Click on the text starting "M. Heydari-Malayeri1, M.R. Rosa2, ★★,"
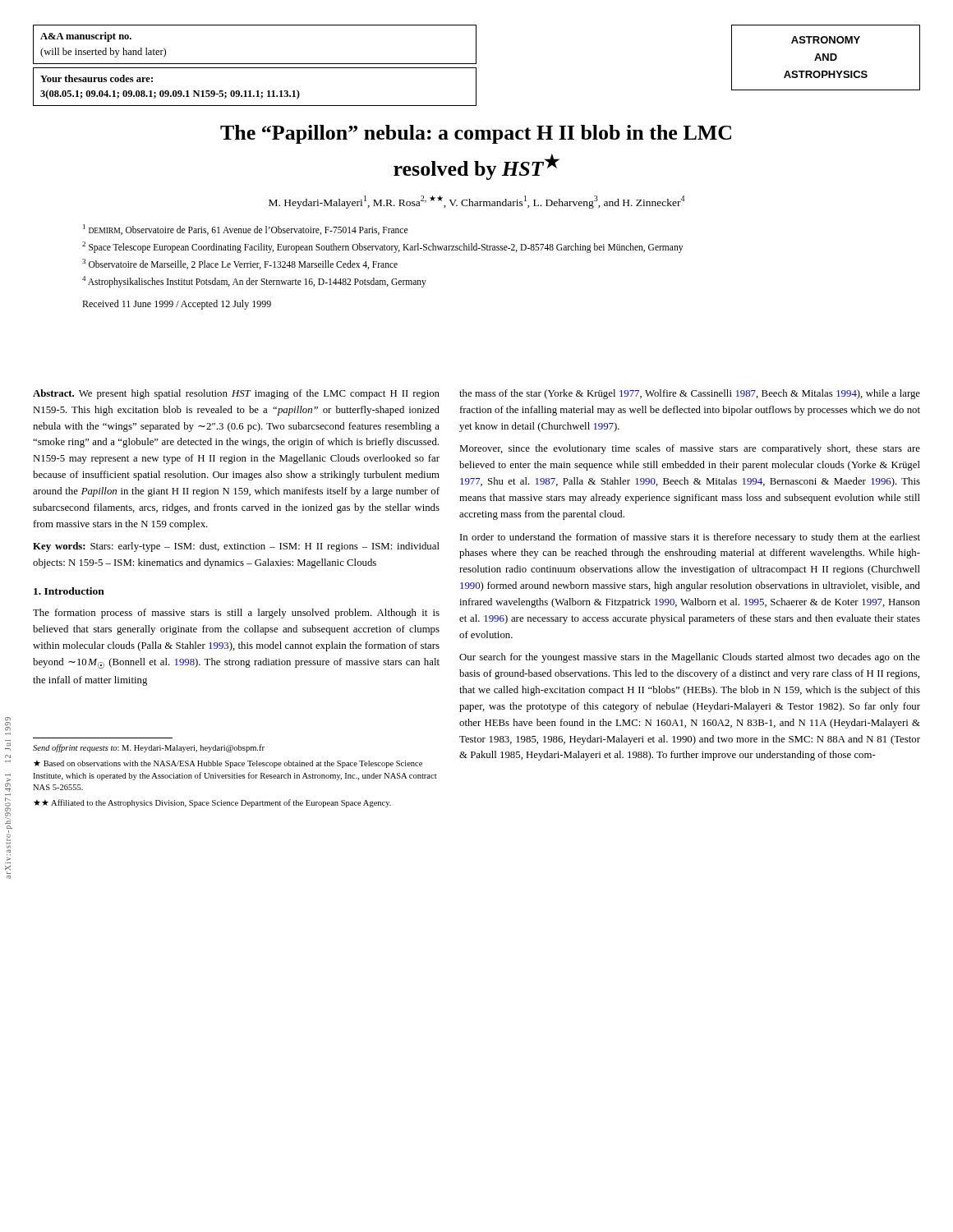953x1232 pixels. click(x=476, y=201)
